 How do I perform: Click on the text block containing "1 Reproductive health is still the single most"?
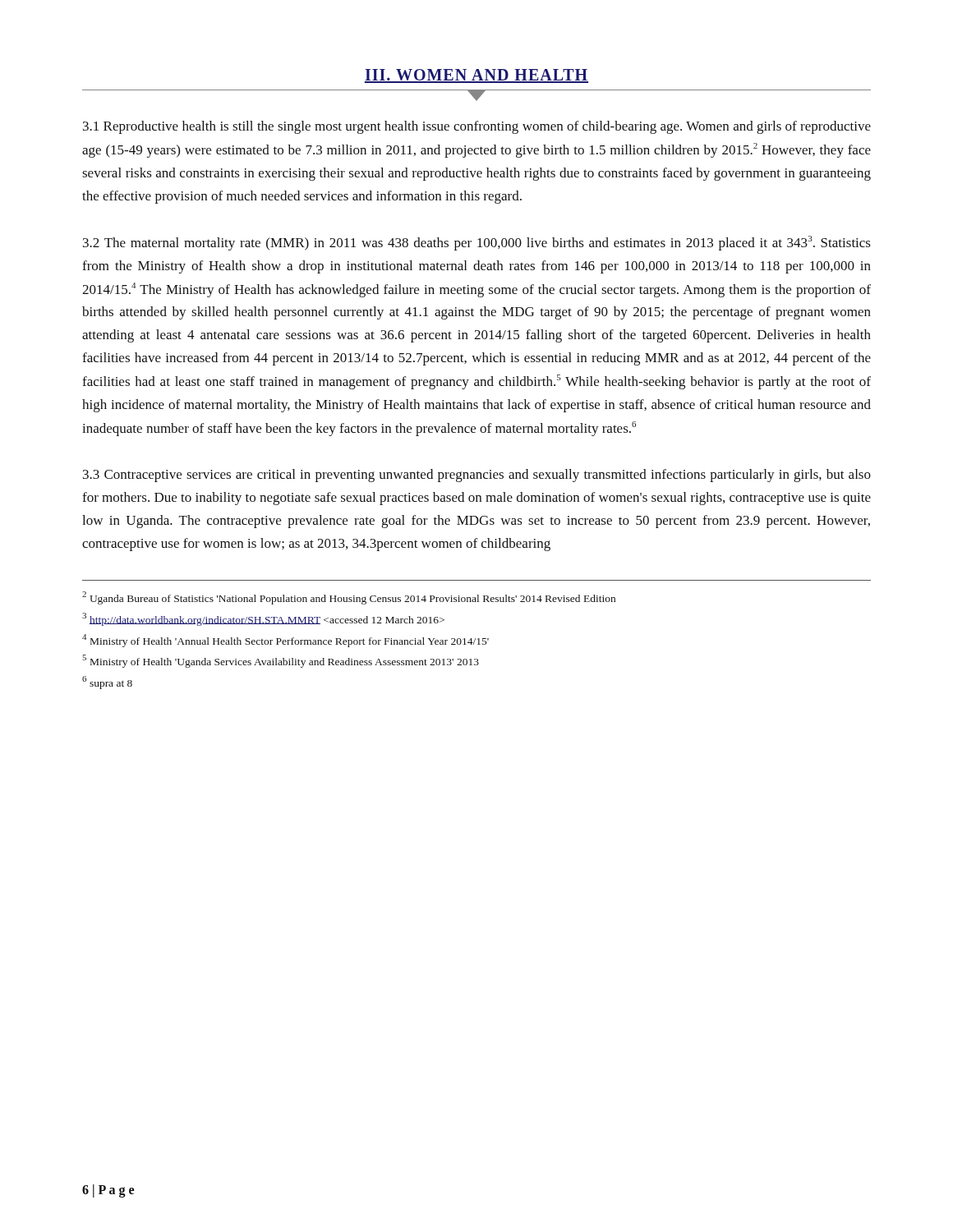coord(476,161)
